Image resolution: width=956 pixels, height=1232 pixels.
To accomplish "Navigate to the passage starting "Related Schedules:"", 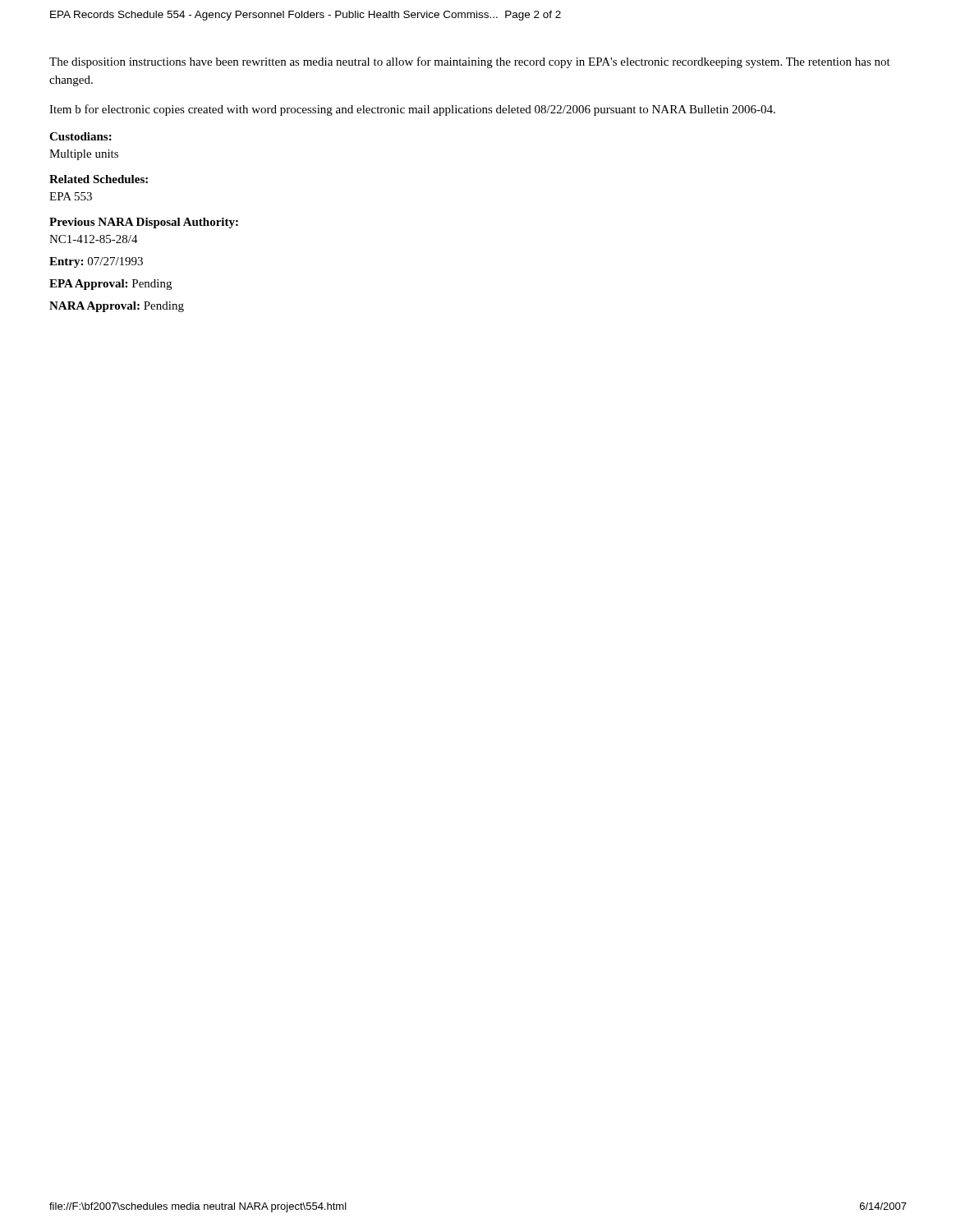I will [x=99, y=179].
